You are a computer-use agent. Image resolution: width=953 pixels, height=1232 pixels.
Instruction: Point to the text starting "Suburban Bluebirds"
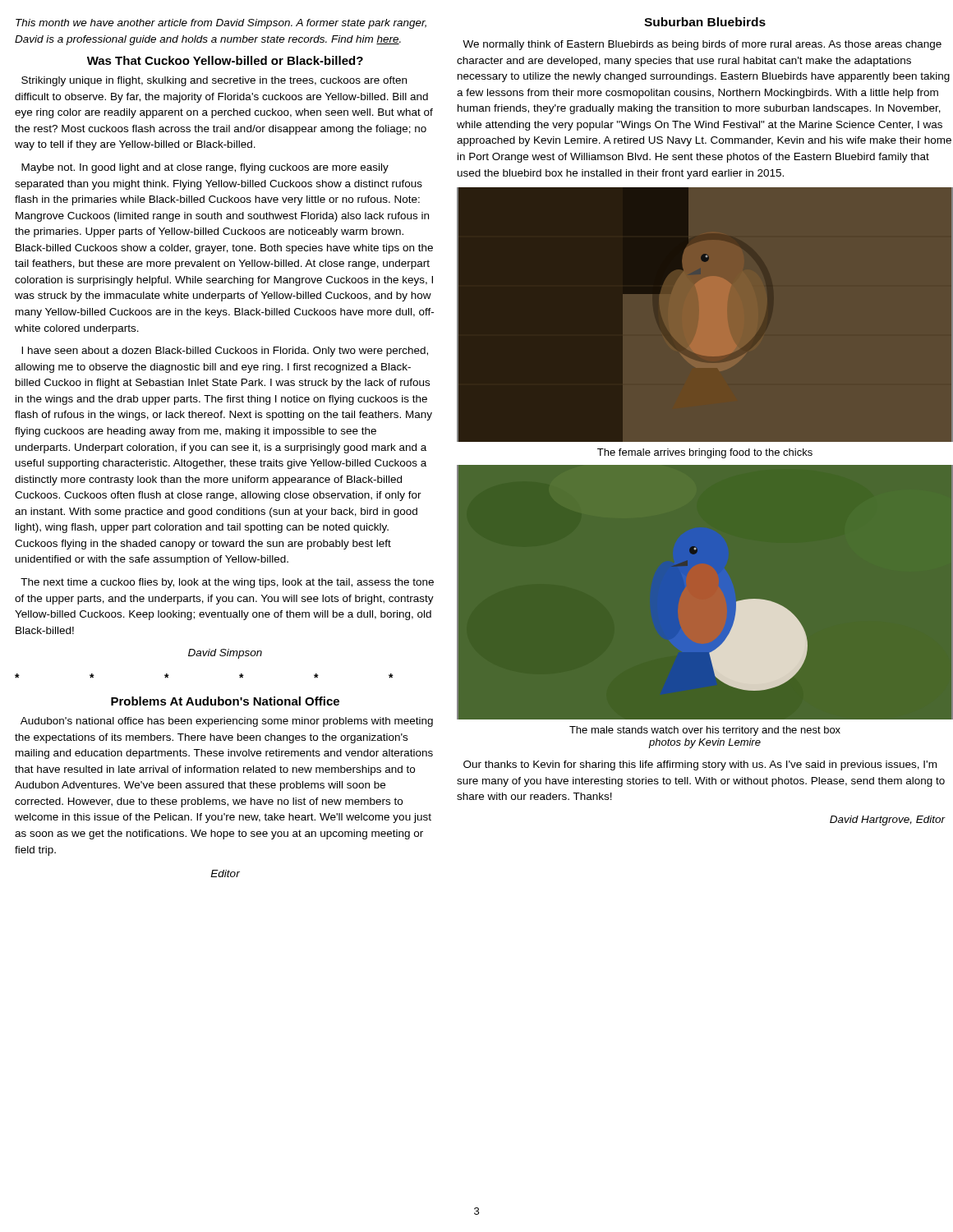click(x=705, y=22)
